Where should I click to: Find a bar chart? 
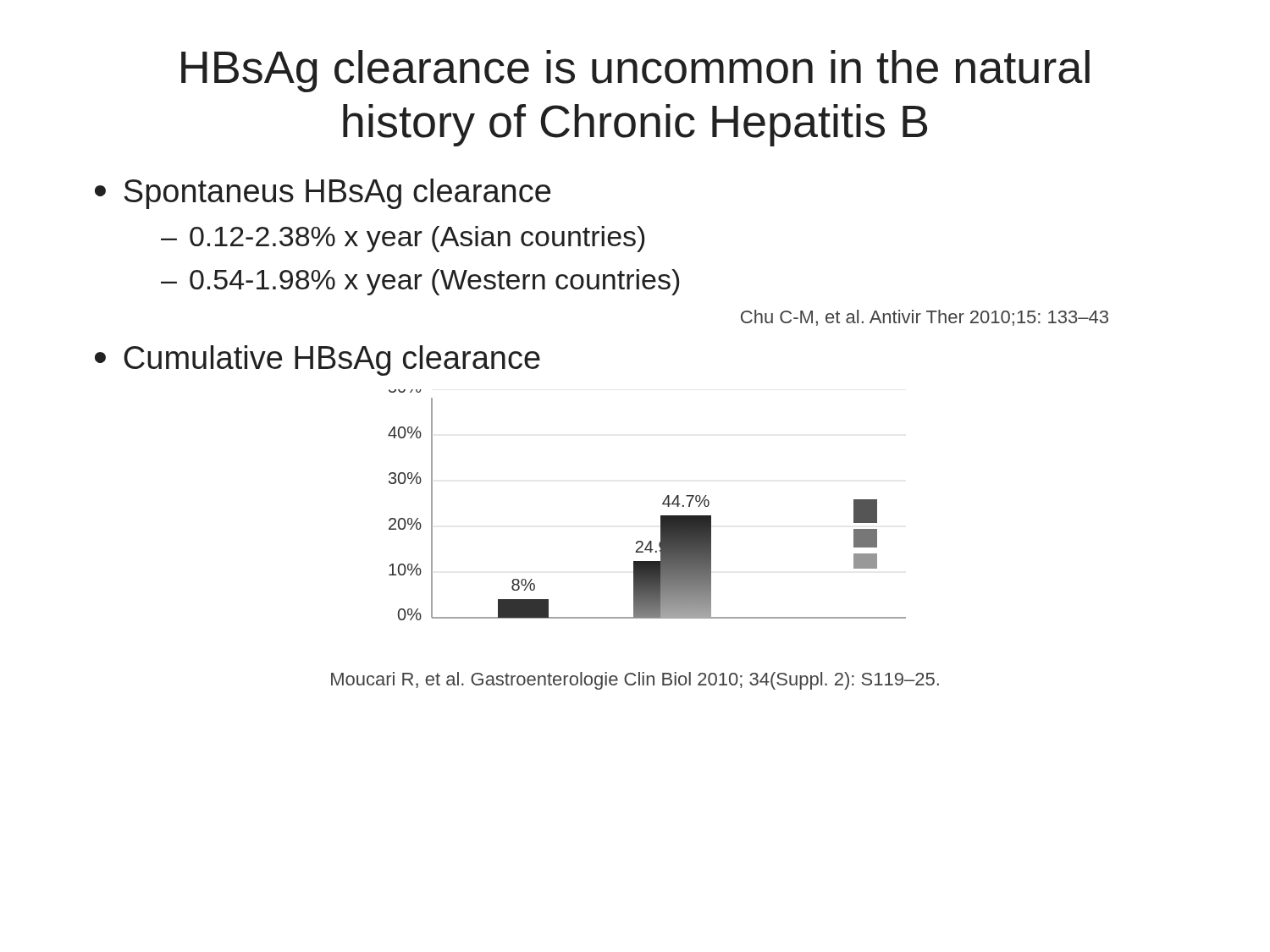tap(635, 525)
